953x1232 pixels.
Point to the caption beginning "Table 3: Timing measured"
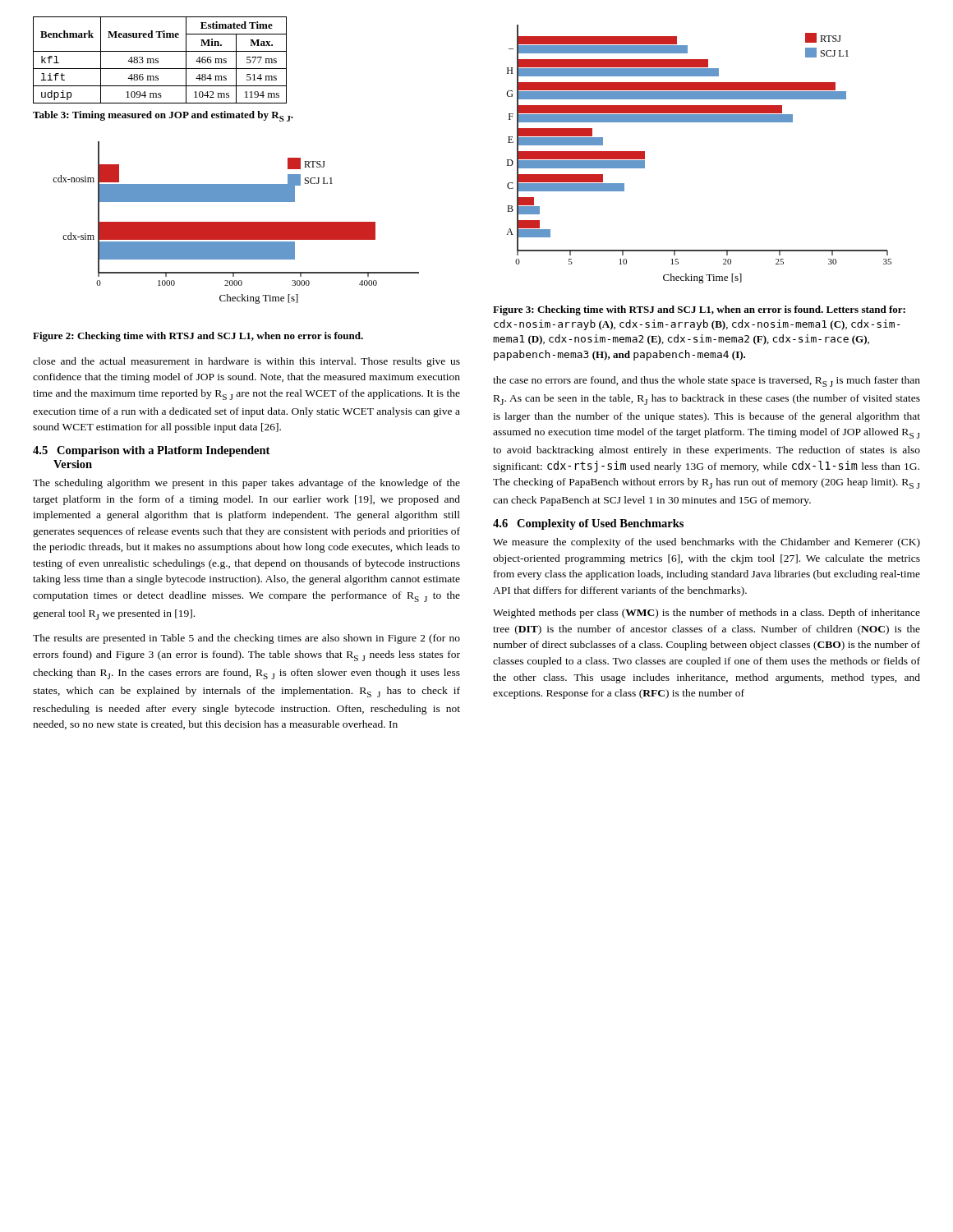(163, 116)
